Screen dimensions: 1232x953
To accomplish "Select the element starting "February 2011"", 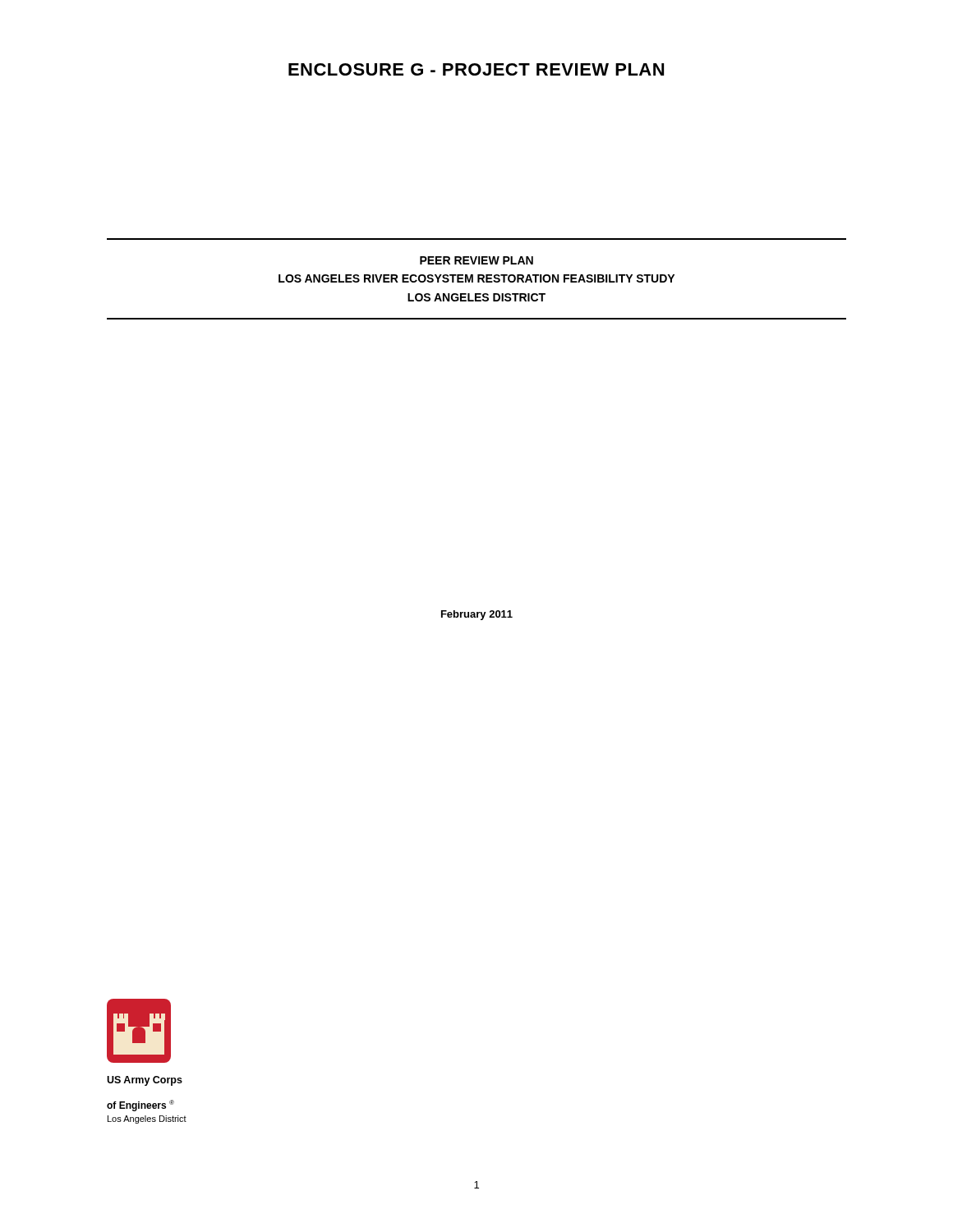I will coord(476,614).
